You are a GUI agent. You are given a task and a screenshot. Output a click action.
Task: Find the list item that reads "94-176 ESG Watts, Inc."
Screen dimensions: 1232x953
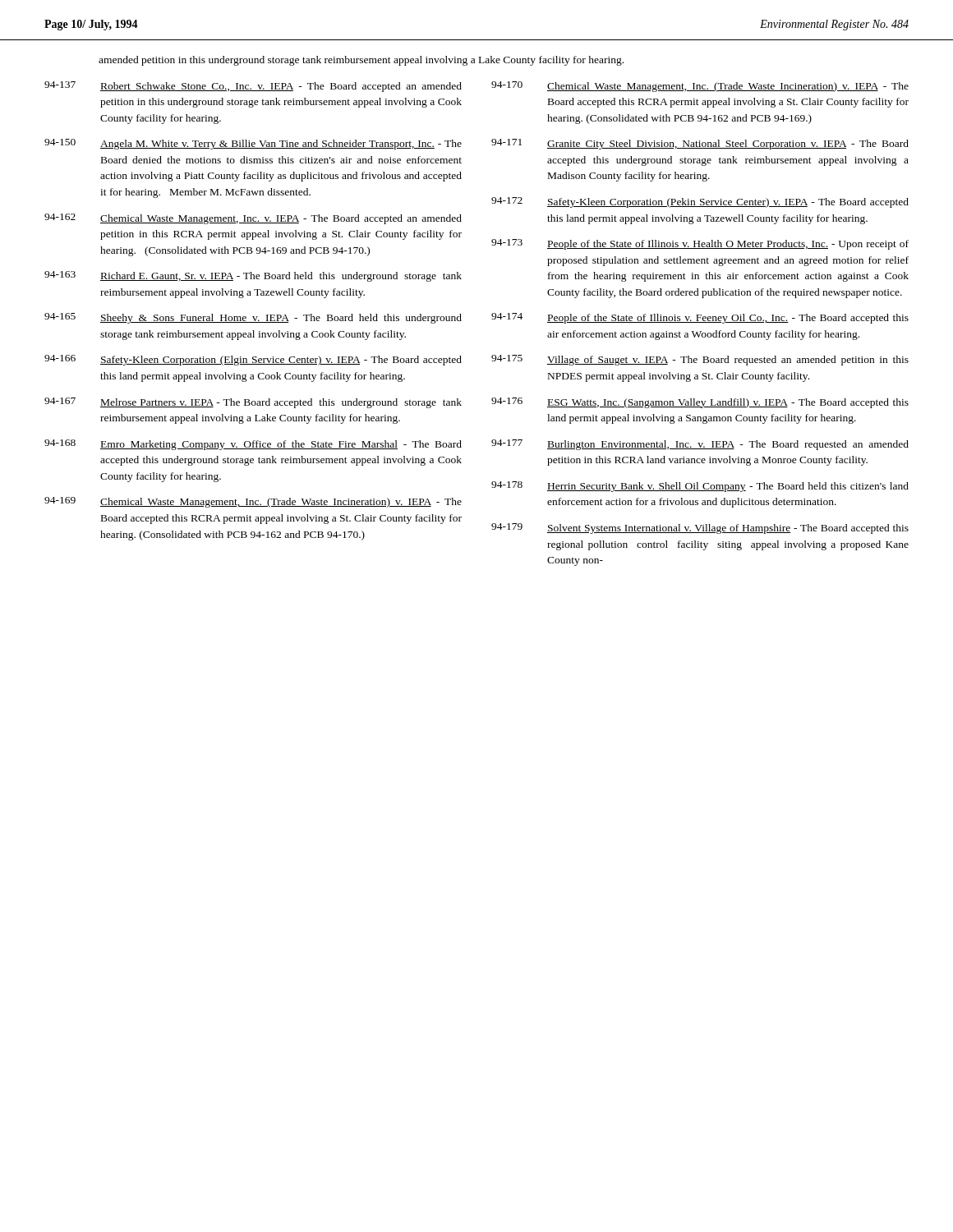(700, 410)
